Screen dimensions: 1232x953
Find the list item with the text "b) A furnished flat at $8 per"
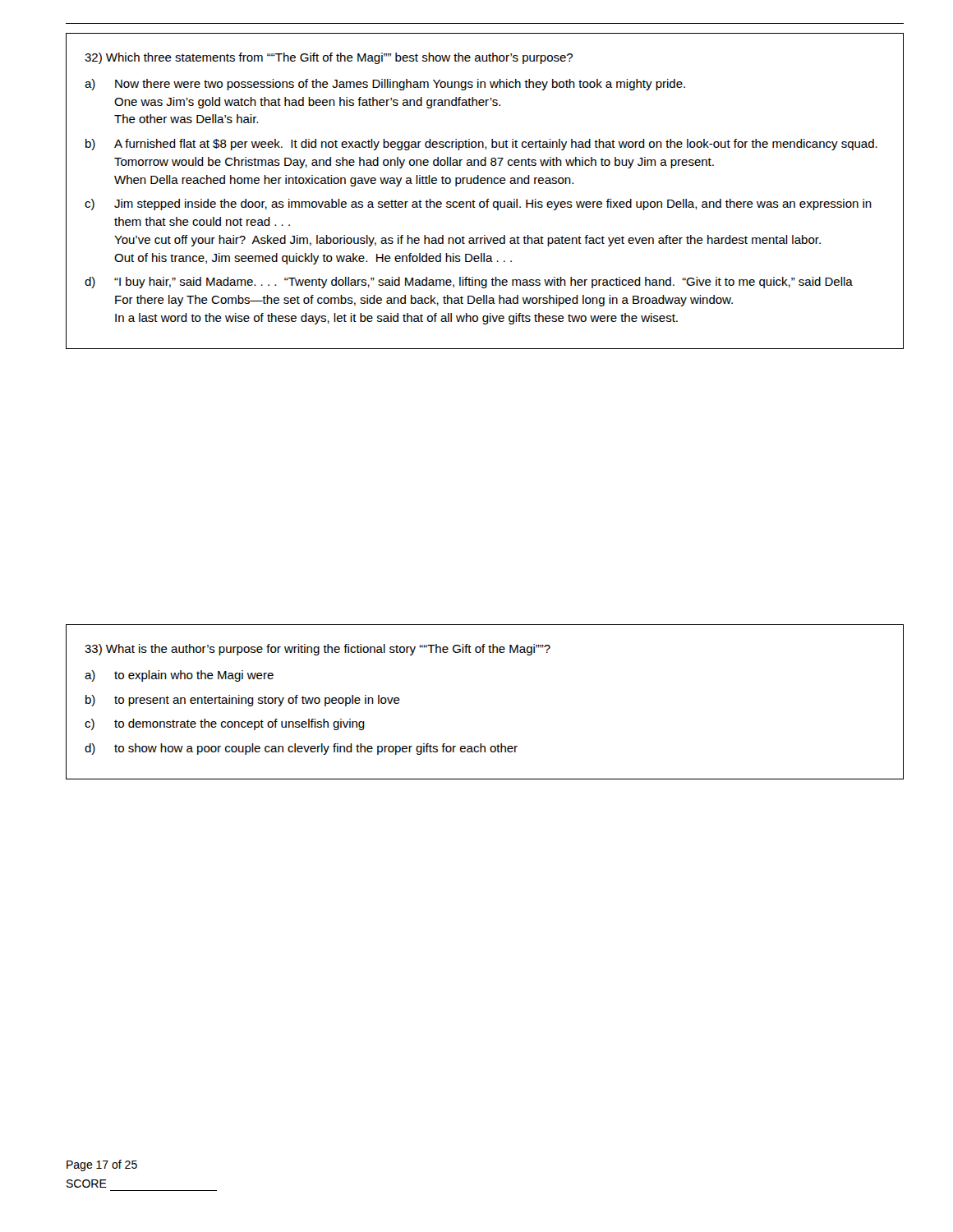pos(485,161)
